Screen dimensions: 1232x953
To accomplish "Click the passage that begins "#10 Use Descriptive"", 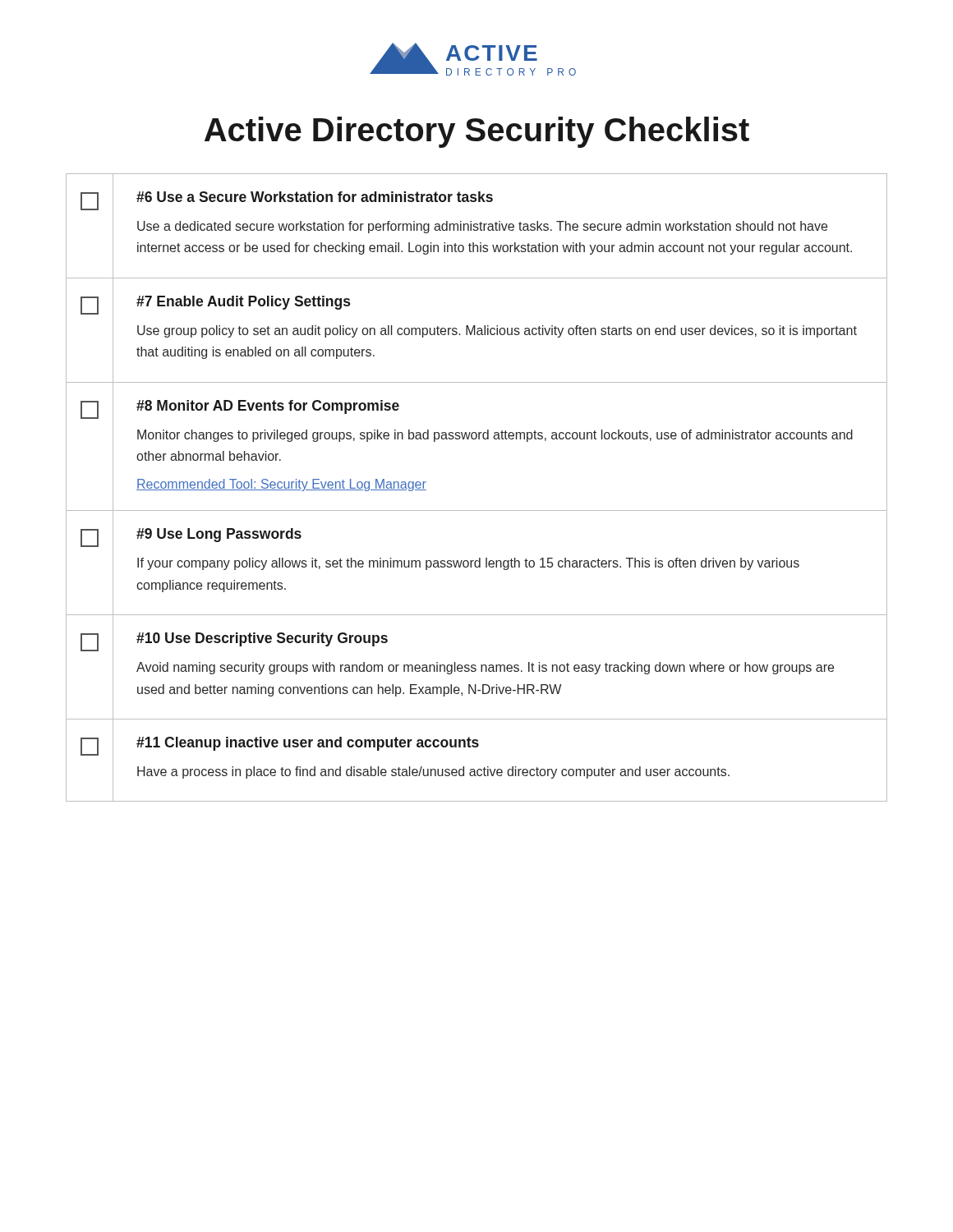I will (476, 667).
